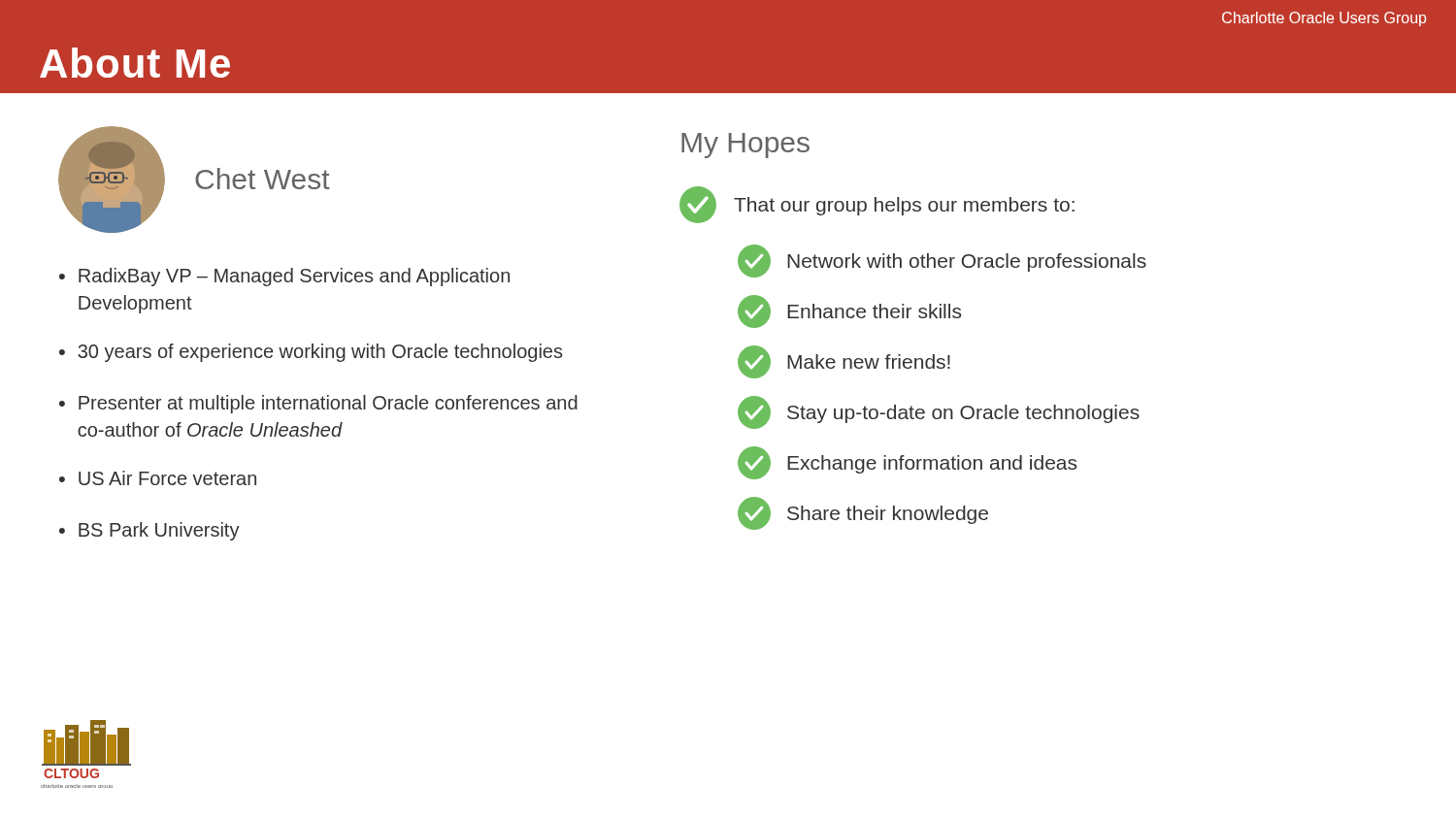1456x819 pixels.
Task: Locate the list item with the text "Make new friends!"
Action: click(x=845, y=362)
